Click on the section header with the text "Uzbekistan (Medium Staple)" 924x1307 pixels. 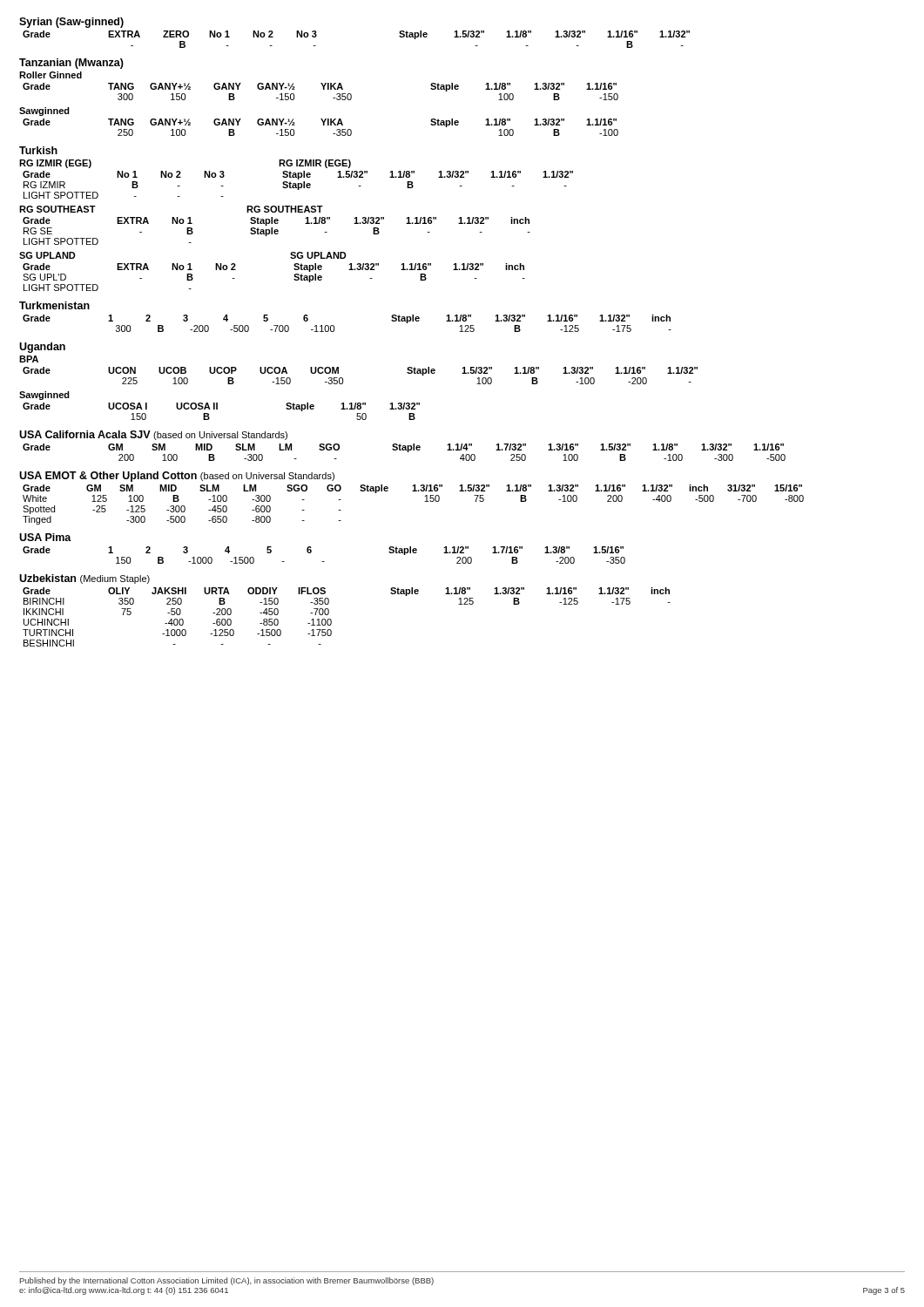tap(85, 579)
